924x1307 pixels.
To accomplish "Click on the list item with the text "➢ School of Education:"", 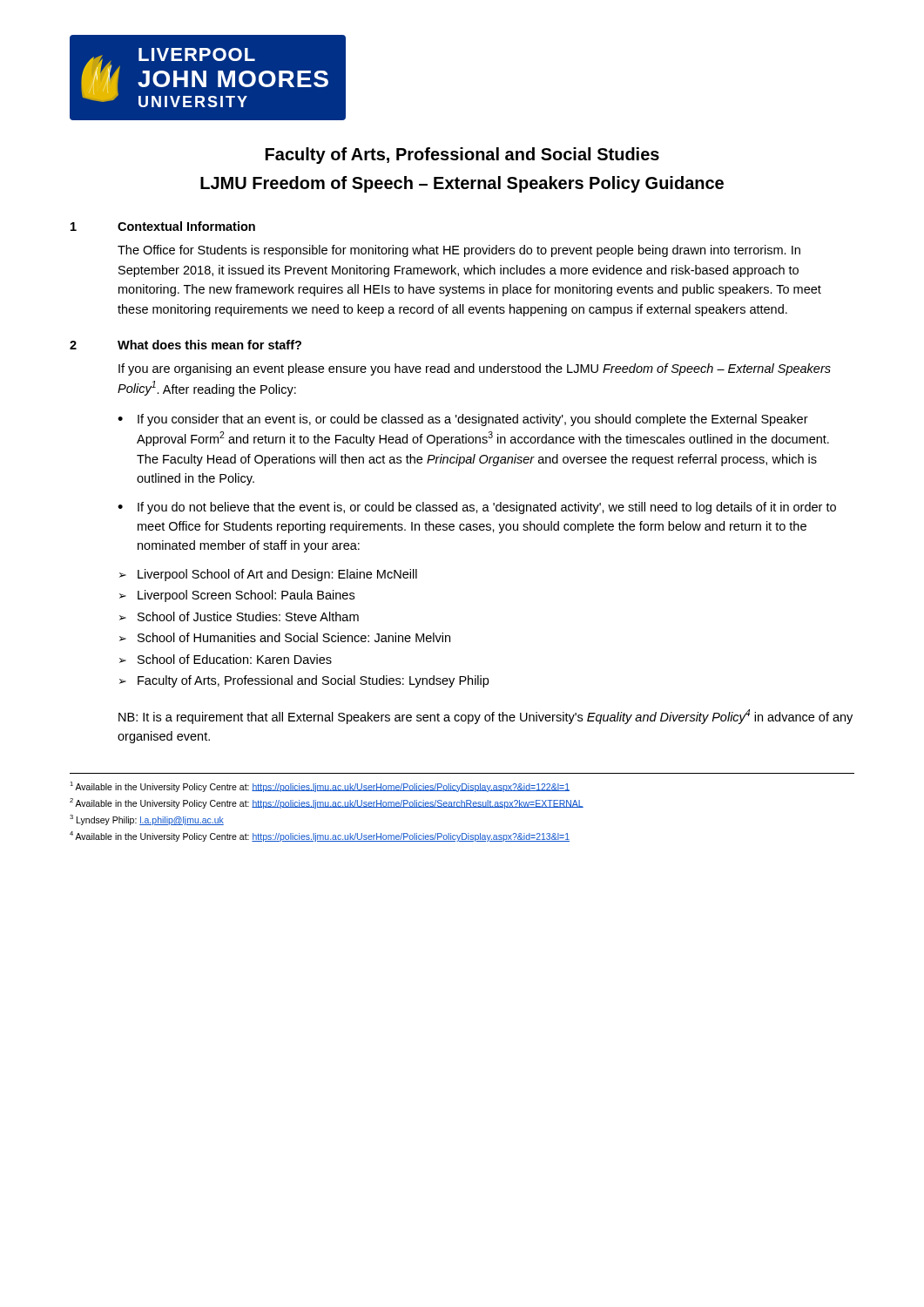I will 226,659.
